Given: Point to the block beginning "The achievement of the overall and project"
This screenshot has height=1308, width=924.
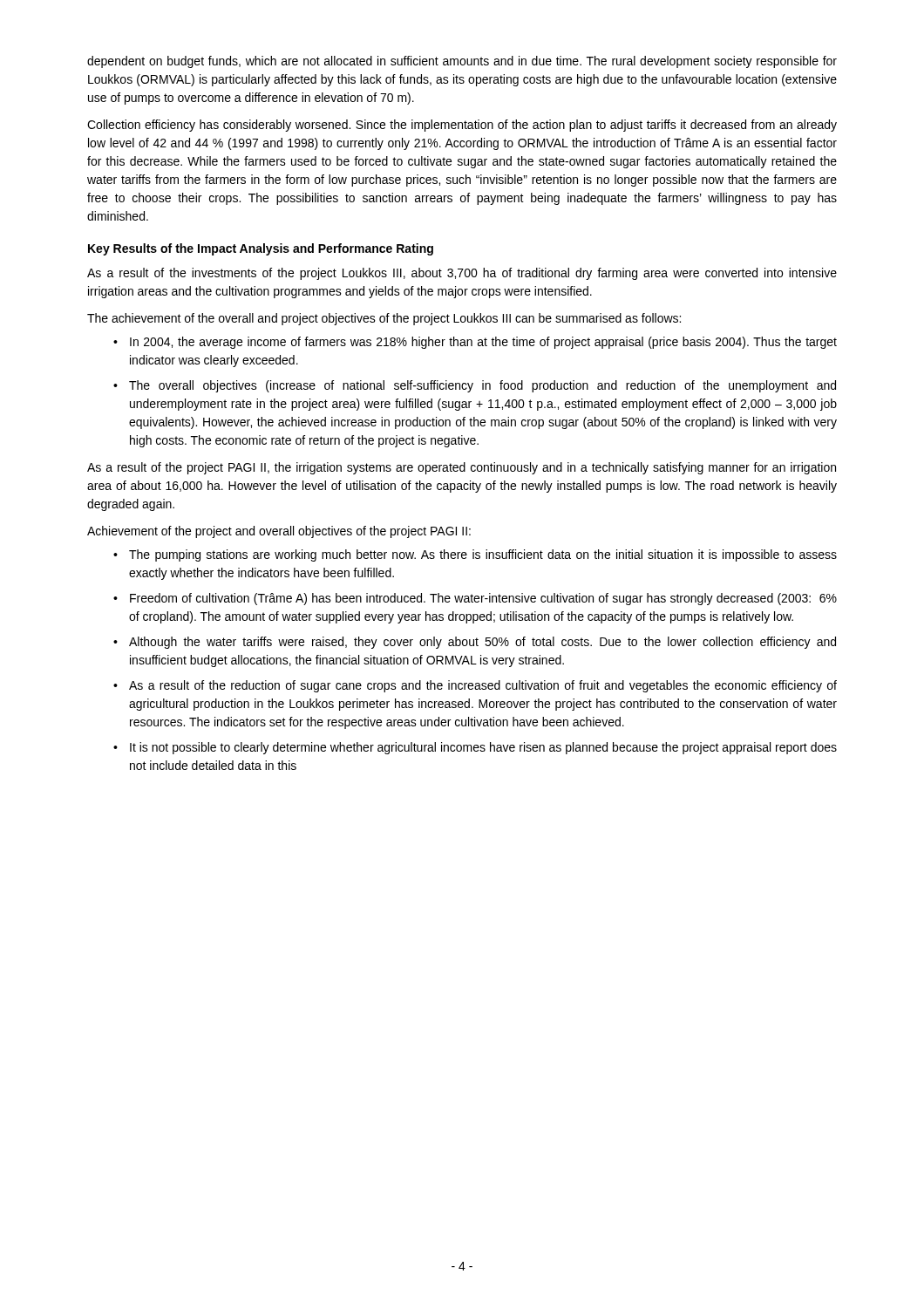Looking at the screenshot, I should [385, 318].
